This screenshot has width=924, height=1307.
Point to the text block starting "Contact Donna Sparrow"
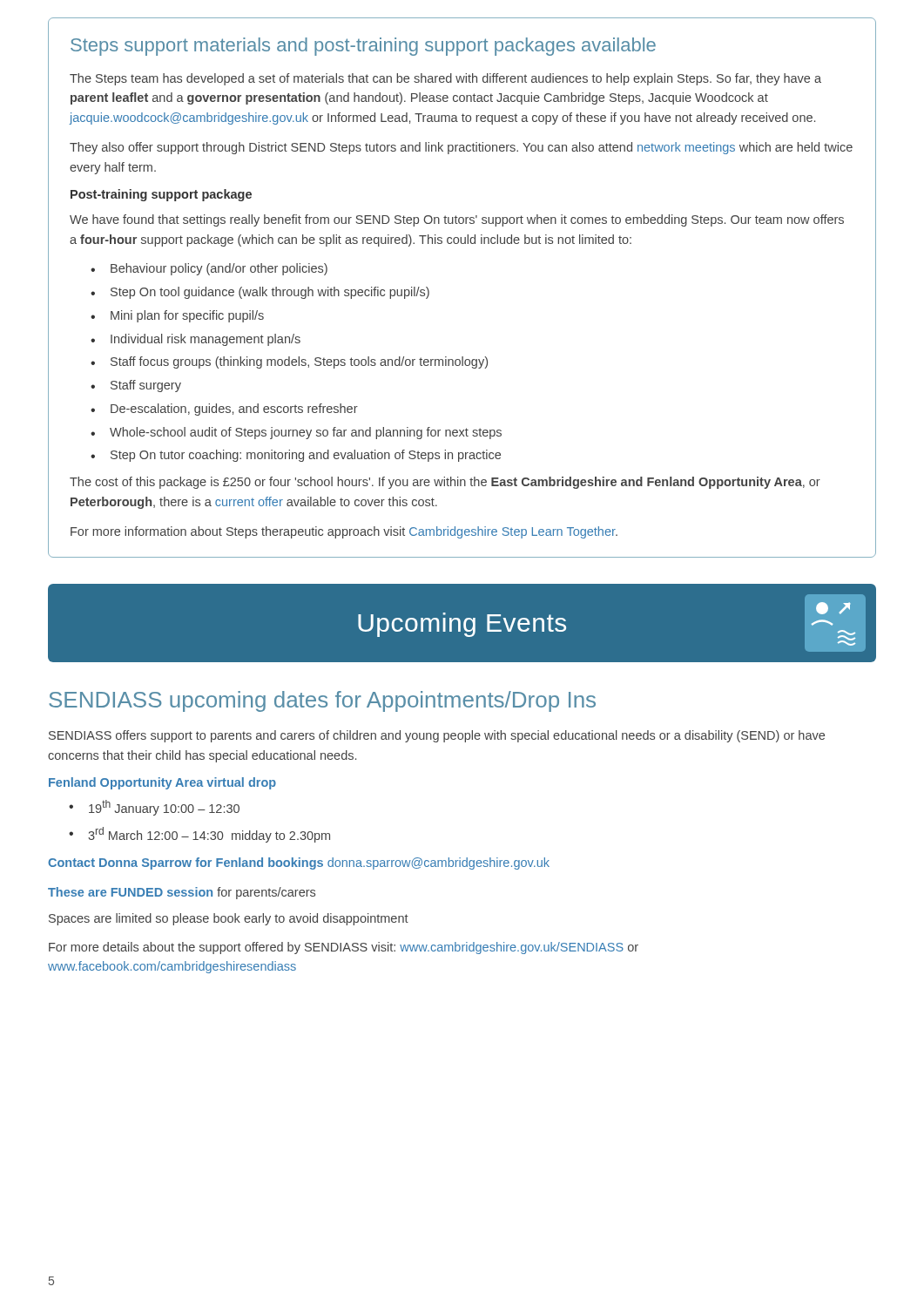pos(462,862)
